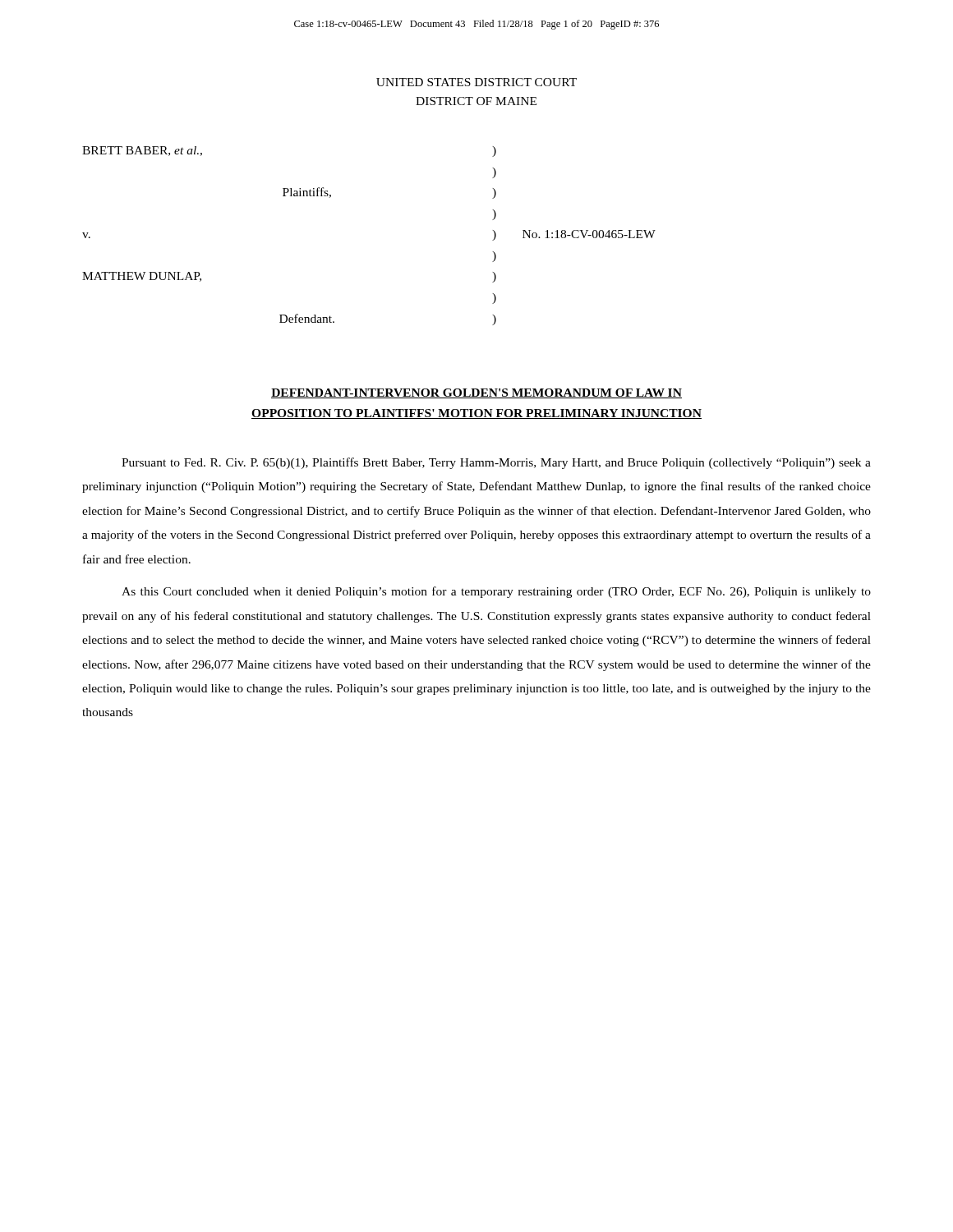Select the text block containing "BRETT BABER, et al., ) ) Plaintiffs,"
This screenshot has width=953, height=1232.
tap(147, 150)
